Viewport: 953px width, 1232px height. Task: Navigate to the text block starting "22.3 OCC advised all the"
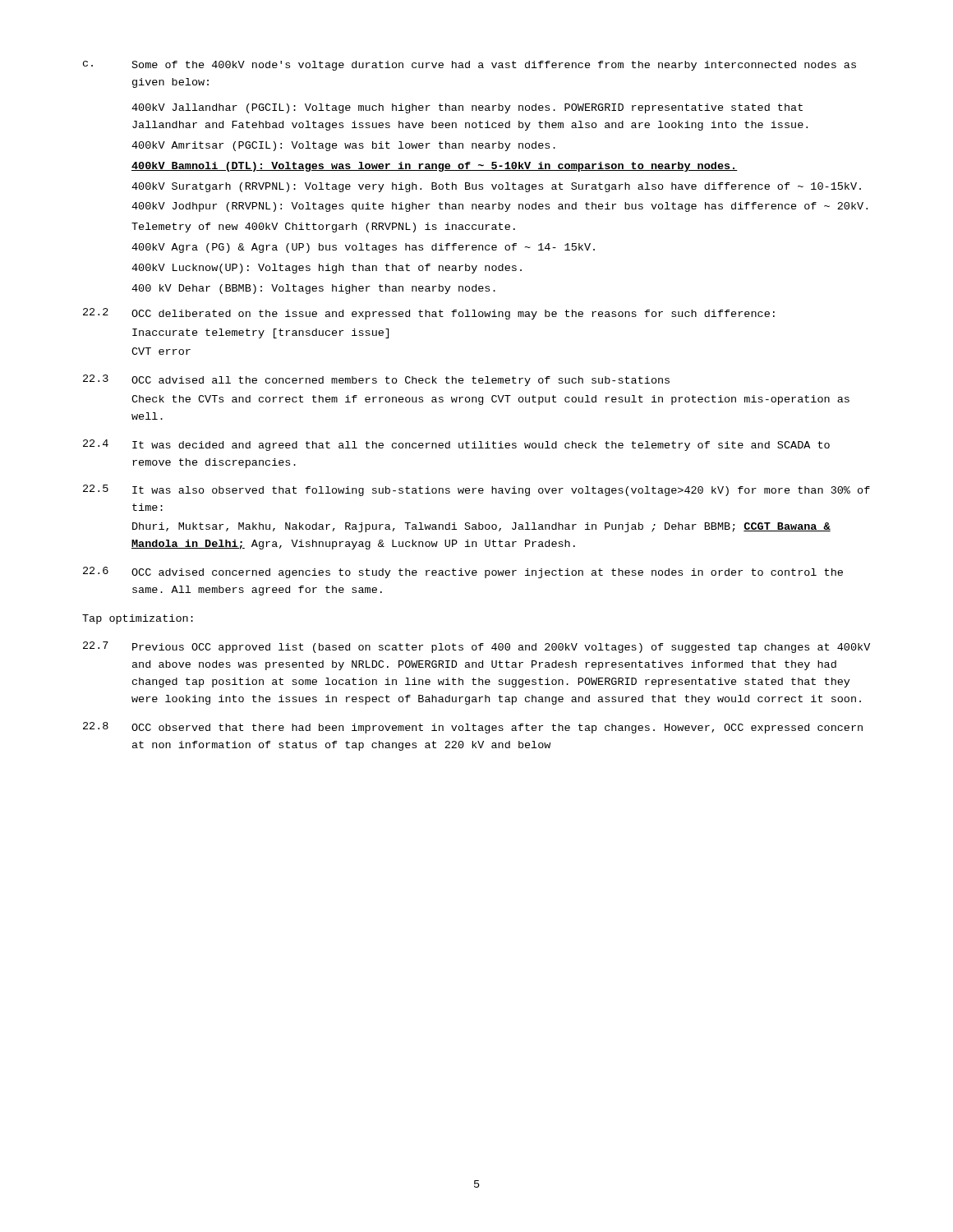coord(476,399)
